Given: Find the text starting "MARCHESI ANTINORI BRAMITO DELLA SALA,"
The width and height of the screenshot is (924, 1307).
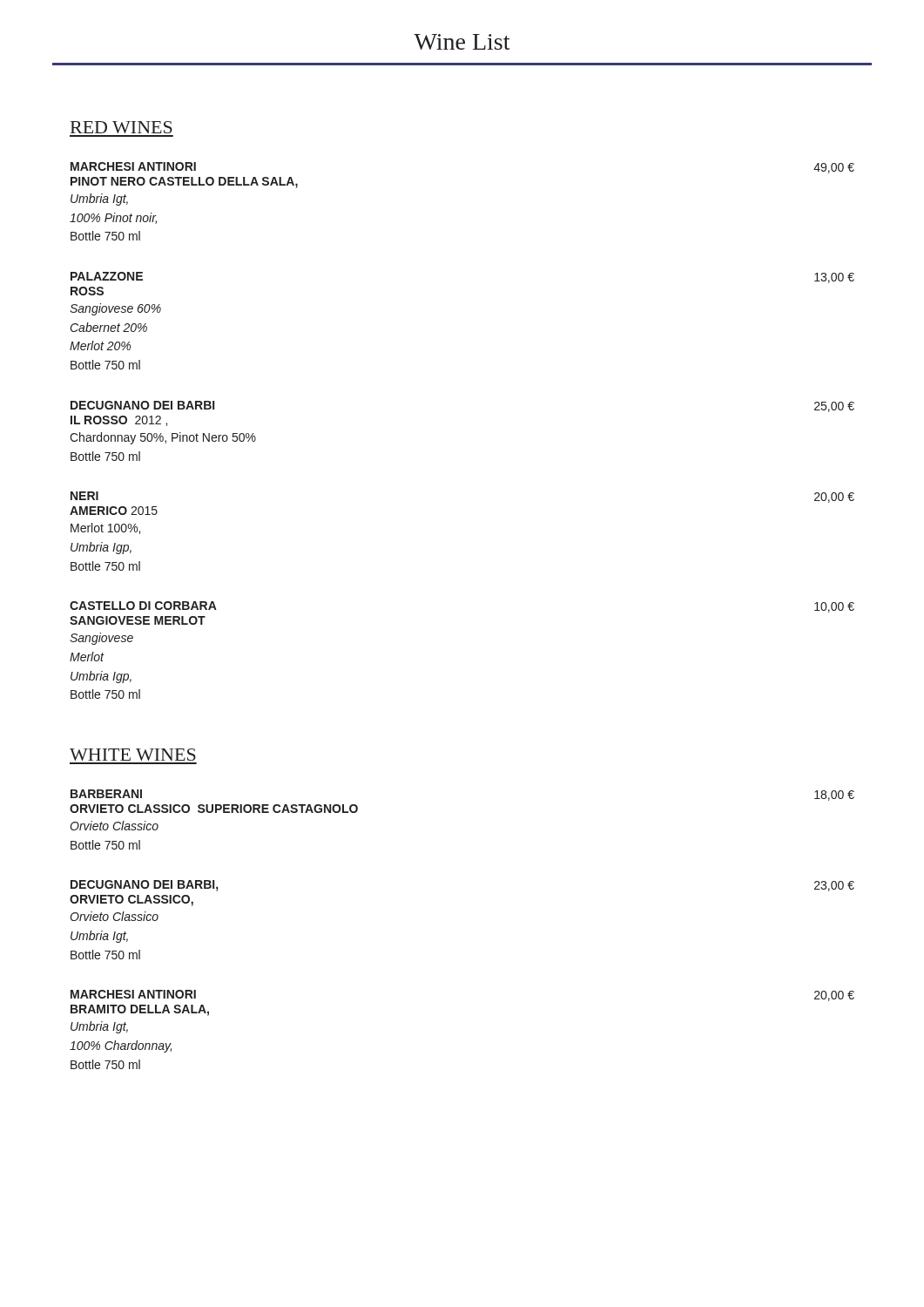Looking at the screenshot, I should coord(129,995).
